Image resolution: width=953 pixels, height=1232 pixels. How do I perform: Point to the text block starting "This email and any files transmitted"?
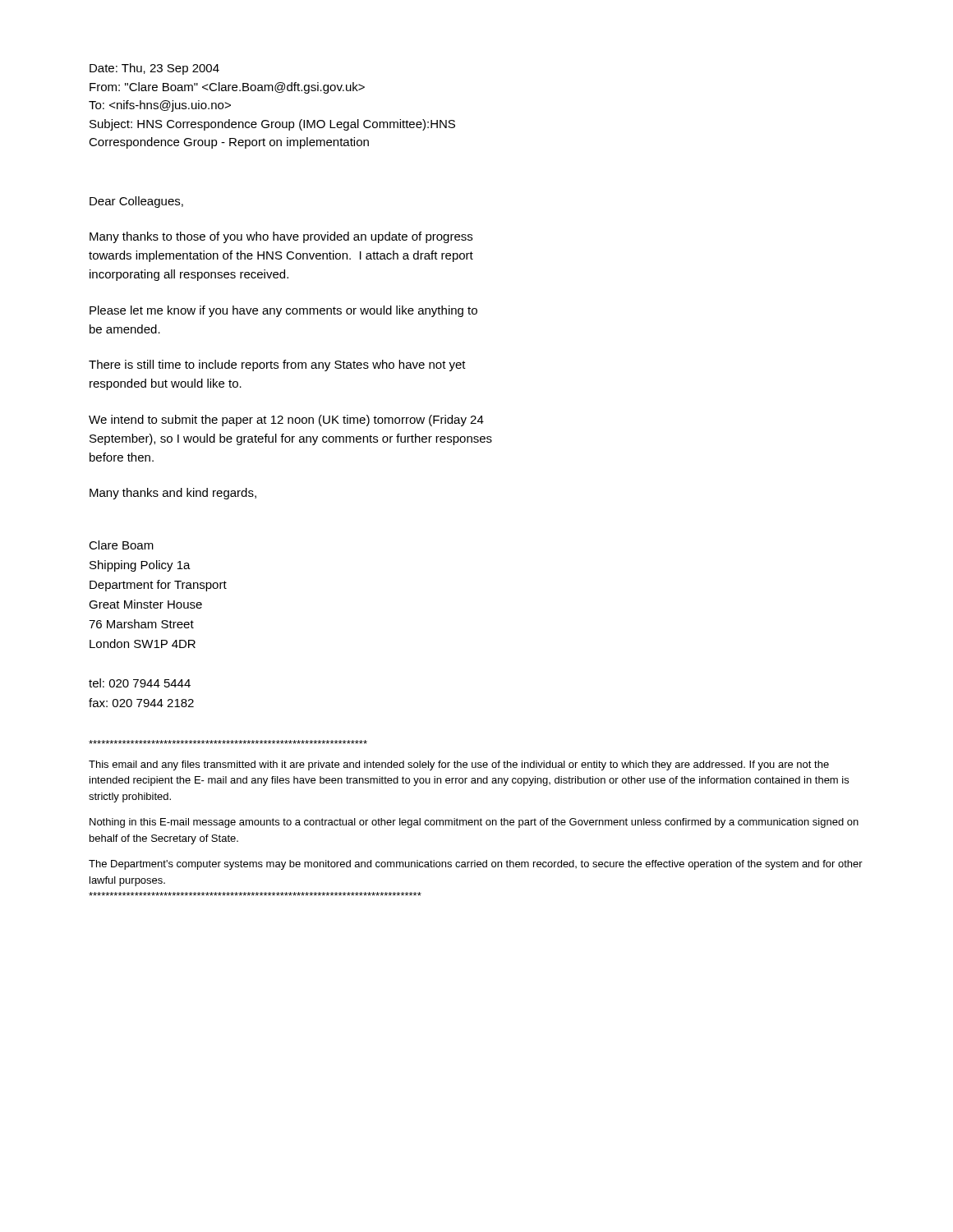[x=469, y=780]
